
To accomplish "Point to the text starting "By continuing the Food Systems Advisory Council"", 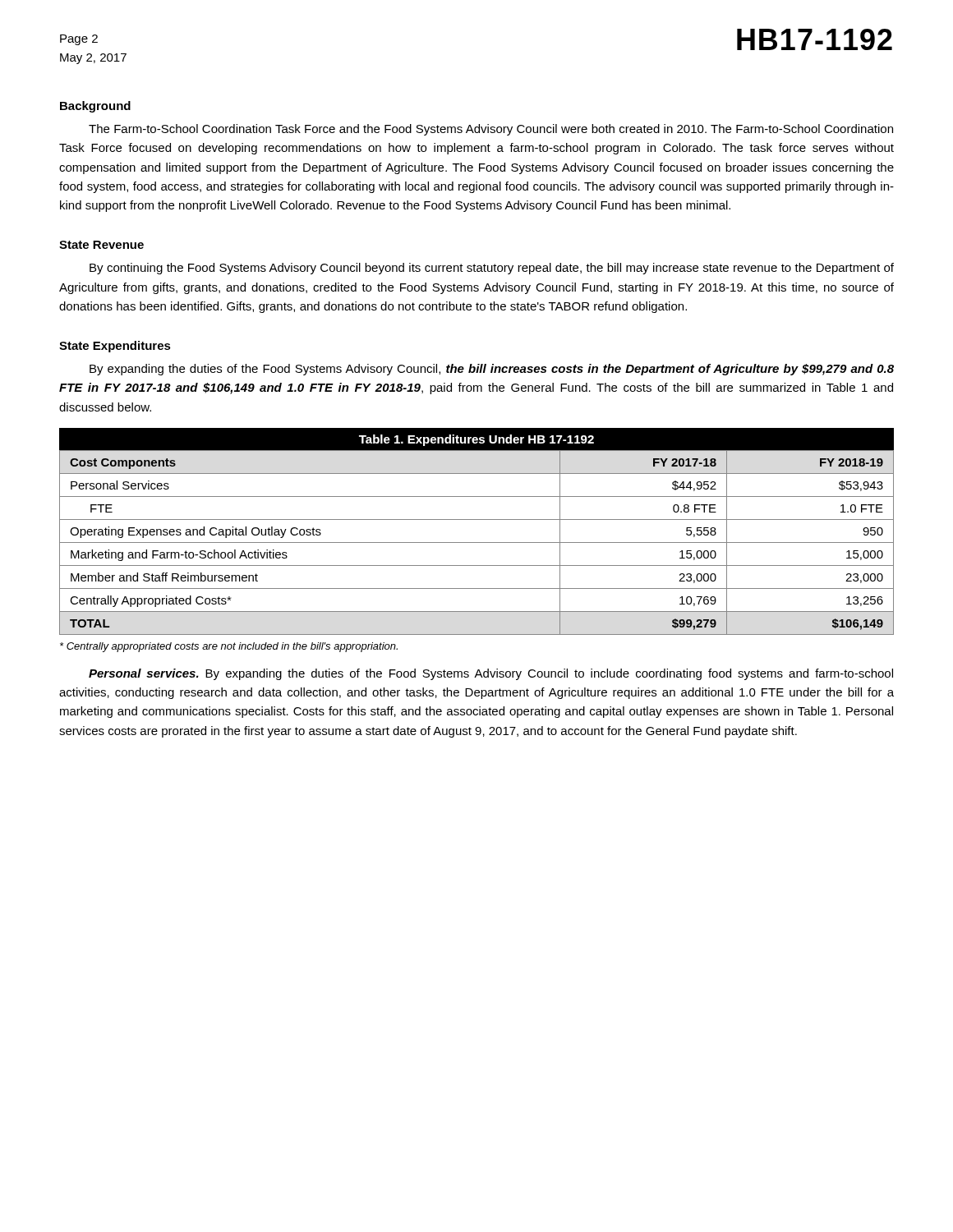I will click(476, 287).
